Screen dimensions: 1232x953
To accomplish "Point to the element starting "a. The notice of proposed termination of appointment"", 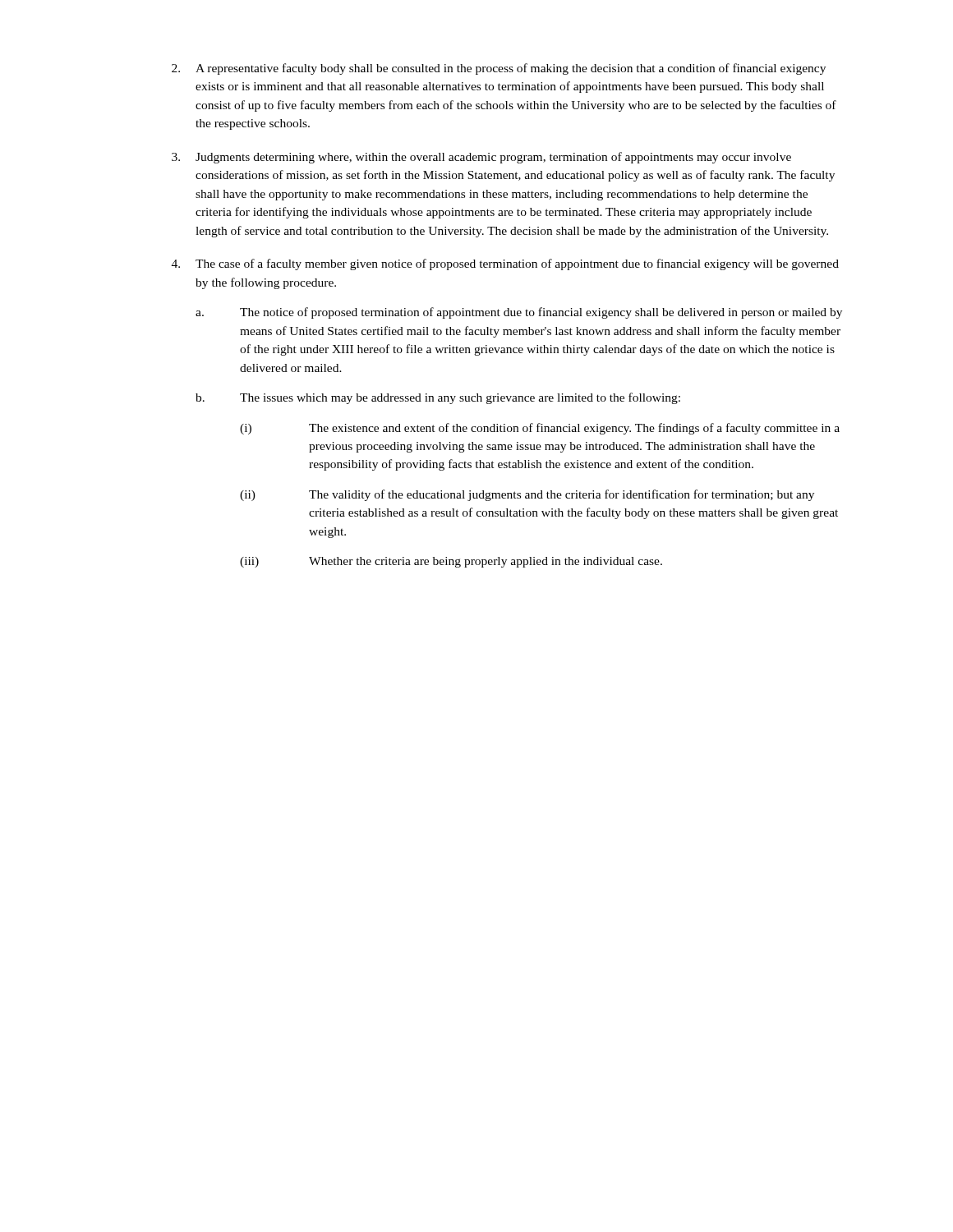I will click(521, 340).
